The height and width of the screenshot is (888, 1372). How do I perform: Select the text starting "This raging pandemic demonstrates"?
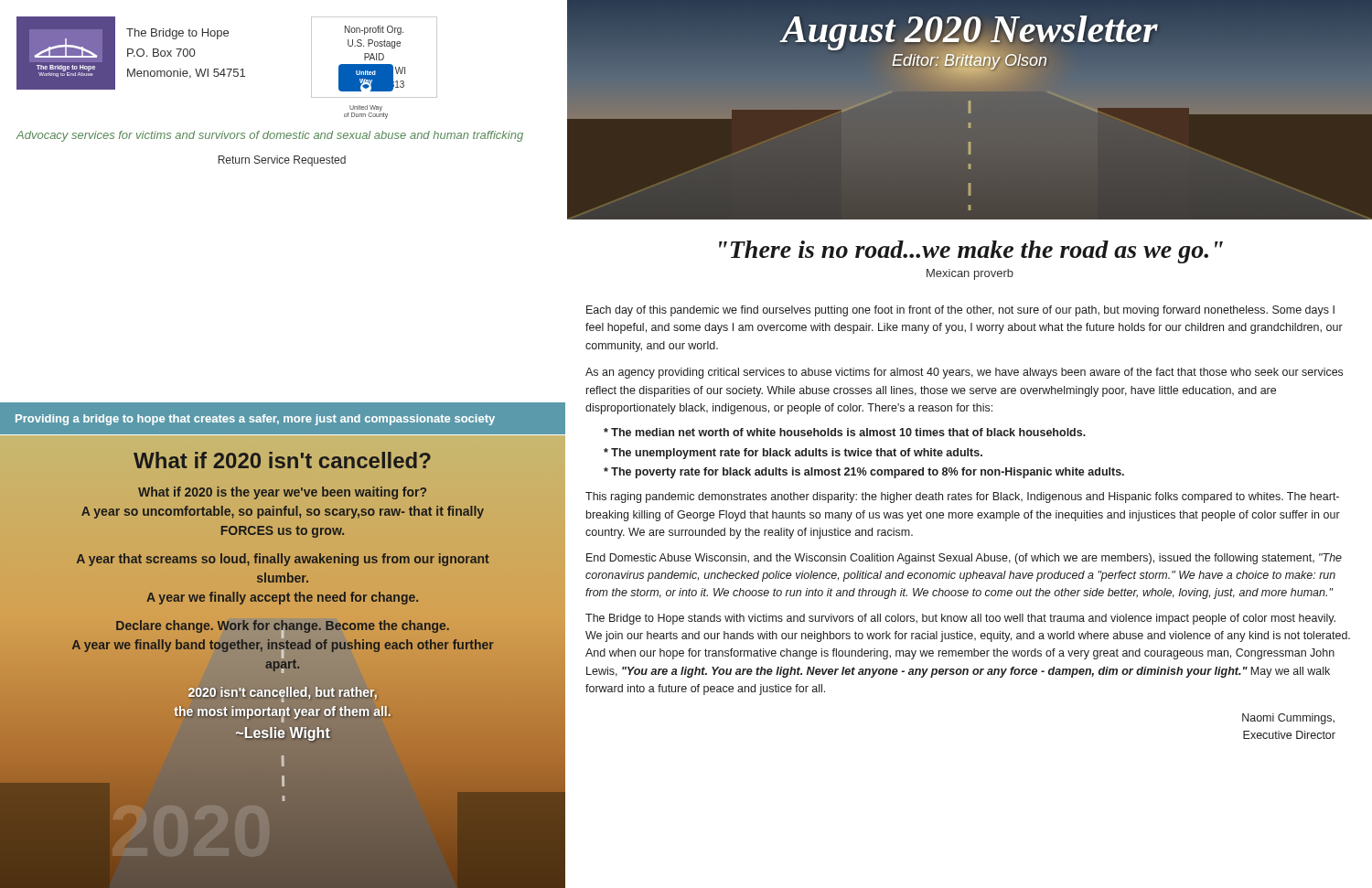(963, 515)
